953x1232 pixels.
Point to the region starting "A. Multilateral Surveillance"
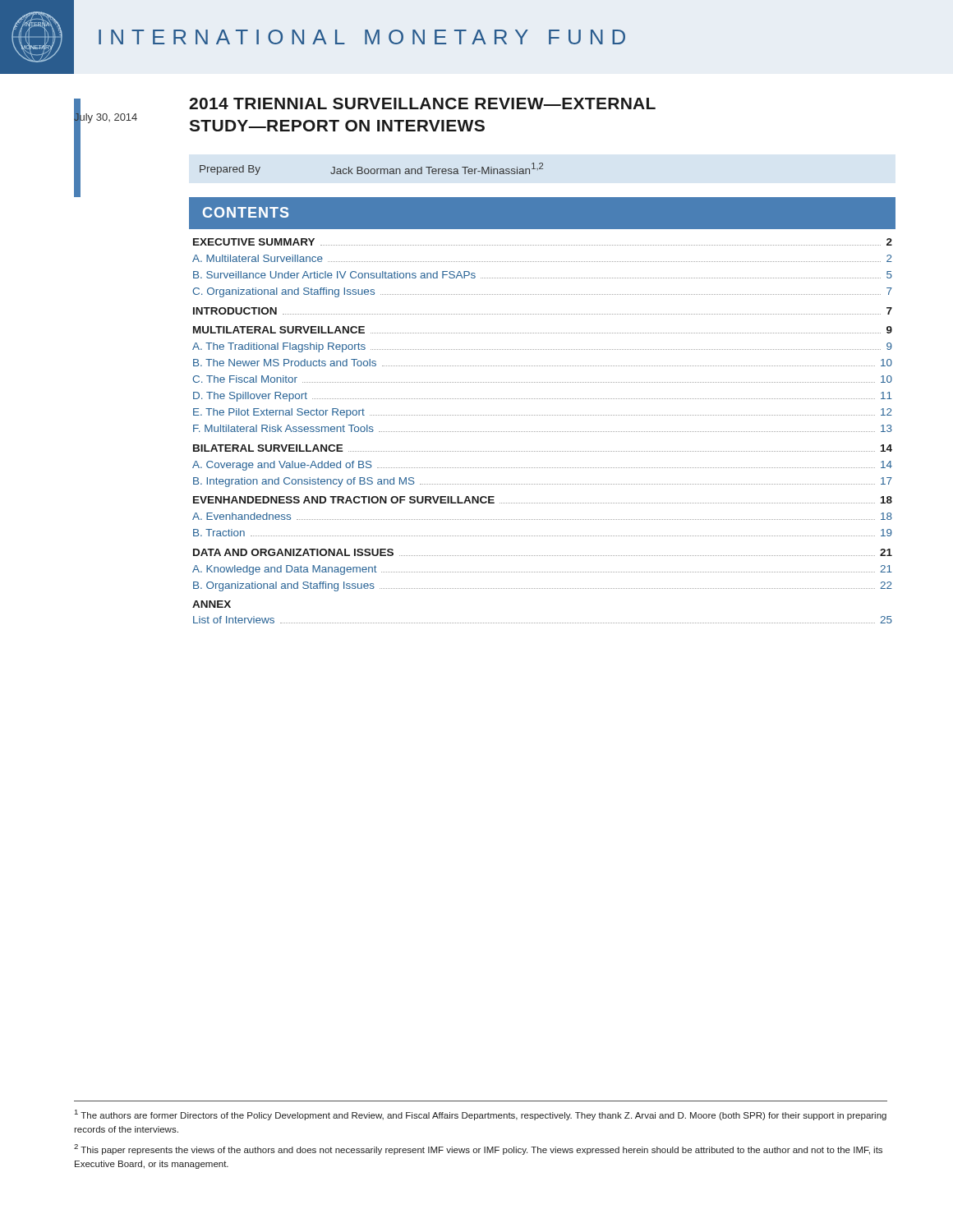point(542,258)
